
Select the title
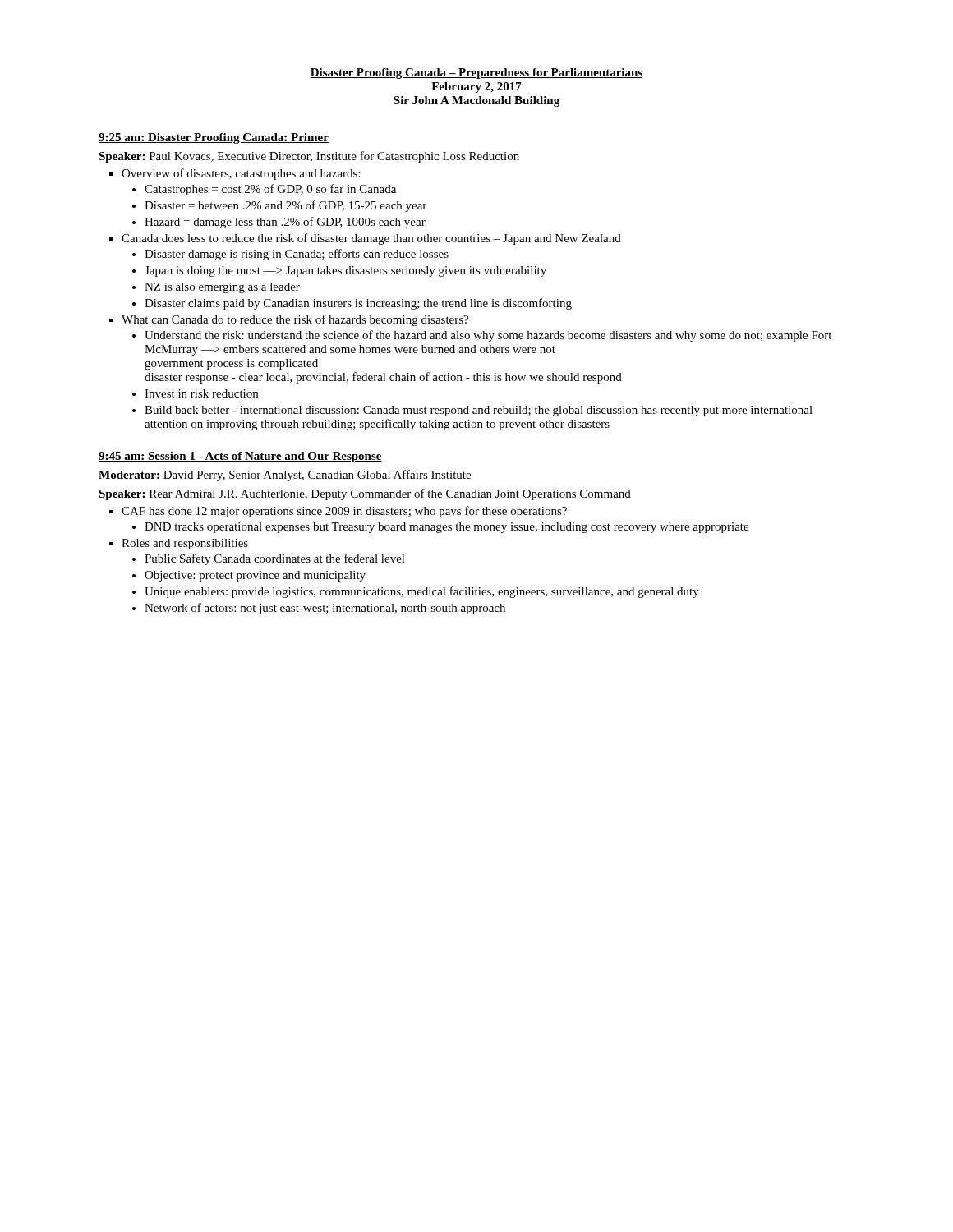pos(476,87)
